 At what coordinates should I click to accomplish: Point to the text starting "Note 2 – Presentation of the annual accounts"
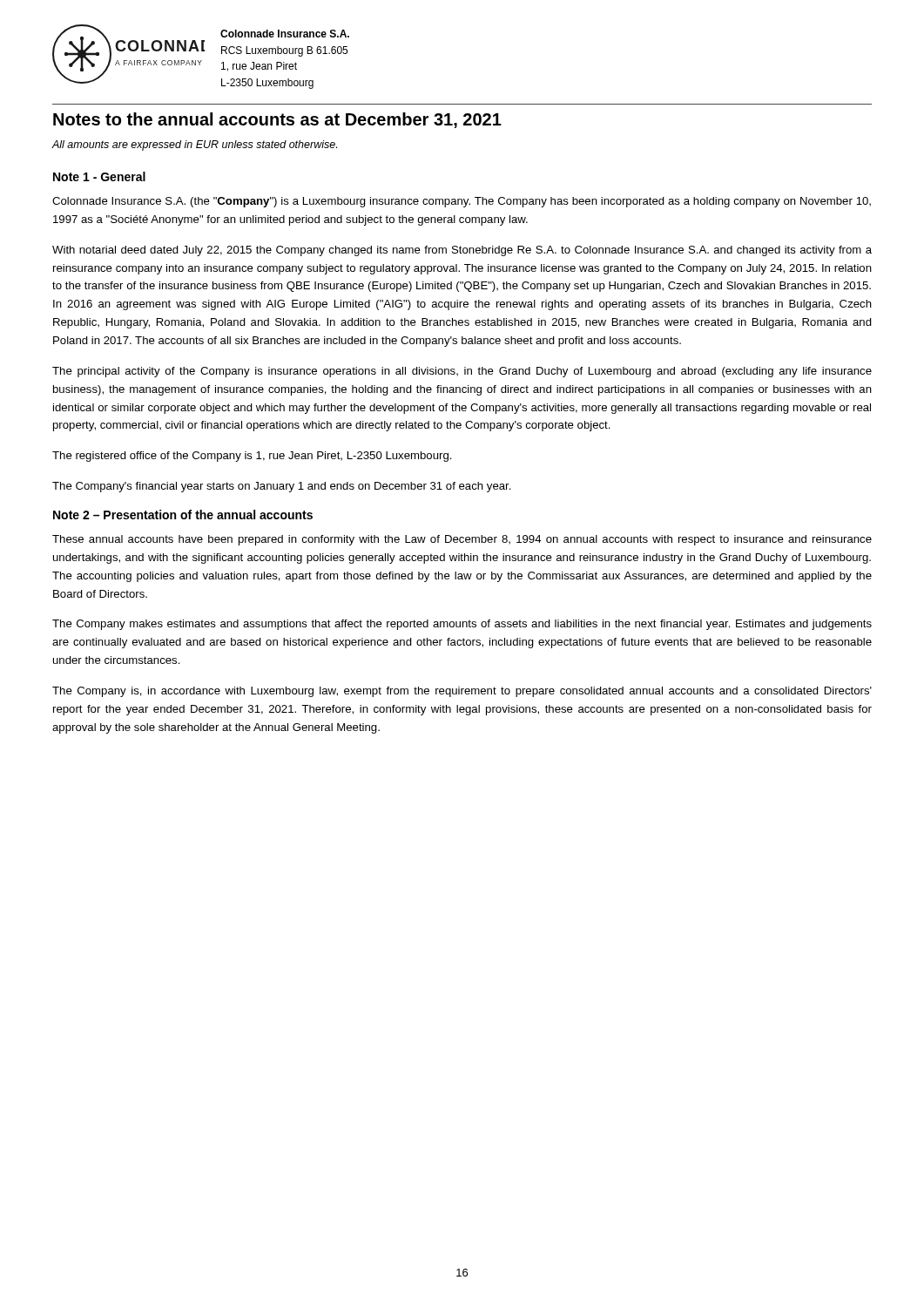coord(183,515)
